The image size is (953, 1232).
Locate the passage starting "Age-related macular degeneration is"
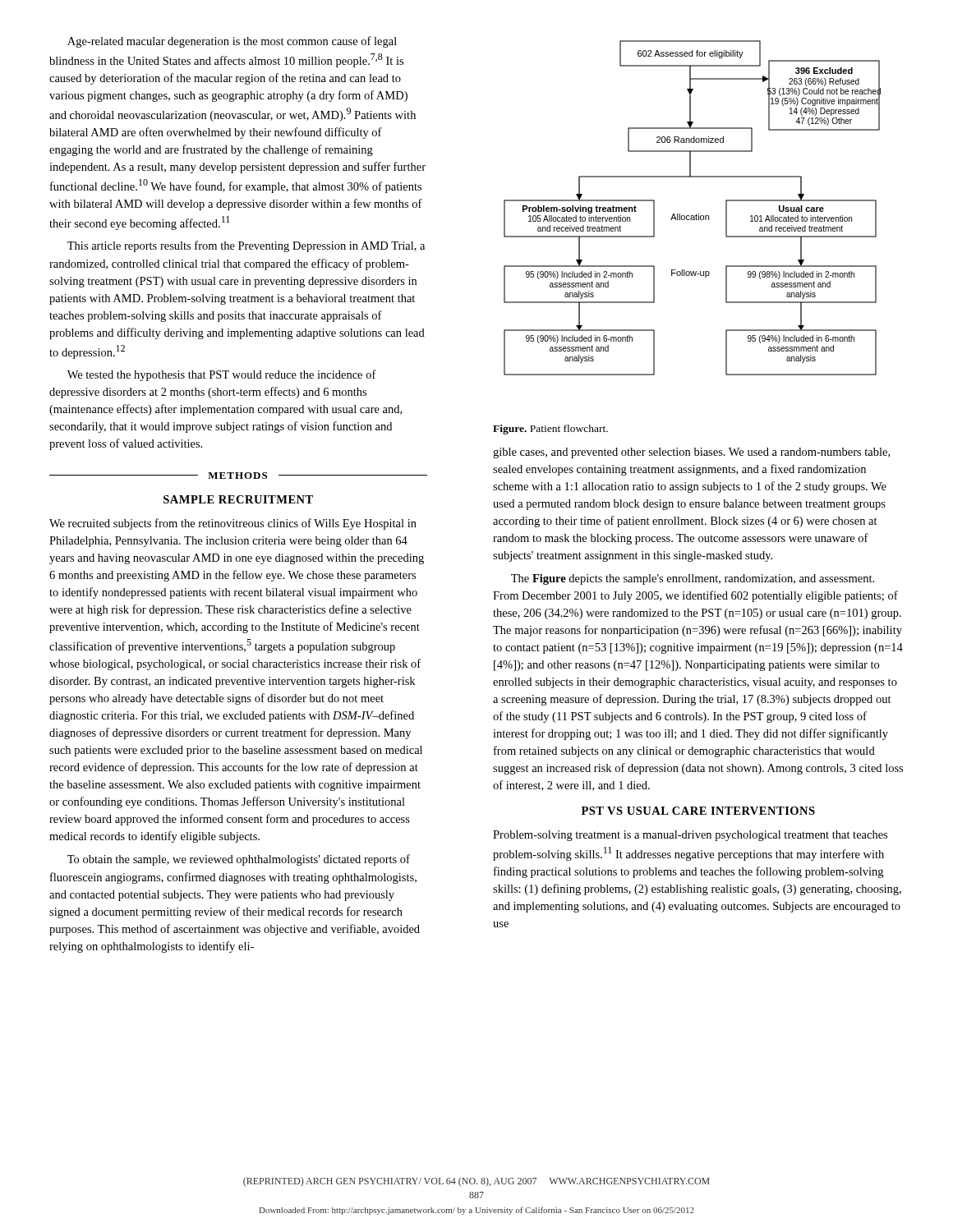click(238, 132)
